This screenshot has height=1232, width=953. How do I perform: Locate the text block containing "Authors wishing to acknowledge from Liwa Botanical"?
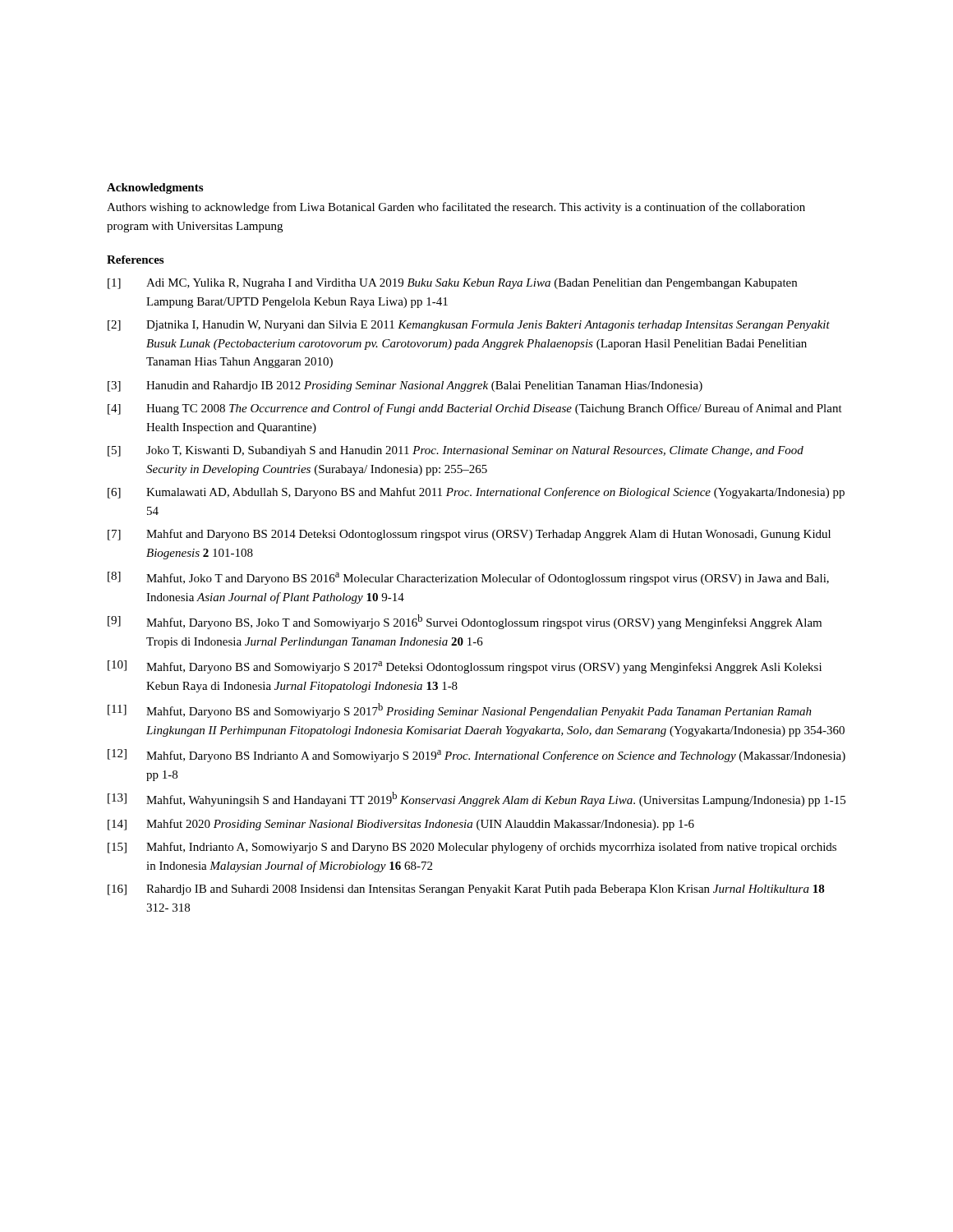[456, 216]
